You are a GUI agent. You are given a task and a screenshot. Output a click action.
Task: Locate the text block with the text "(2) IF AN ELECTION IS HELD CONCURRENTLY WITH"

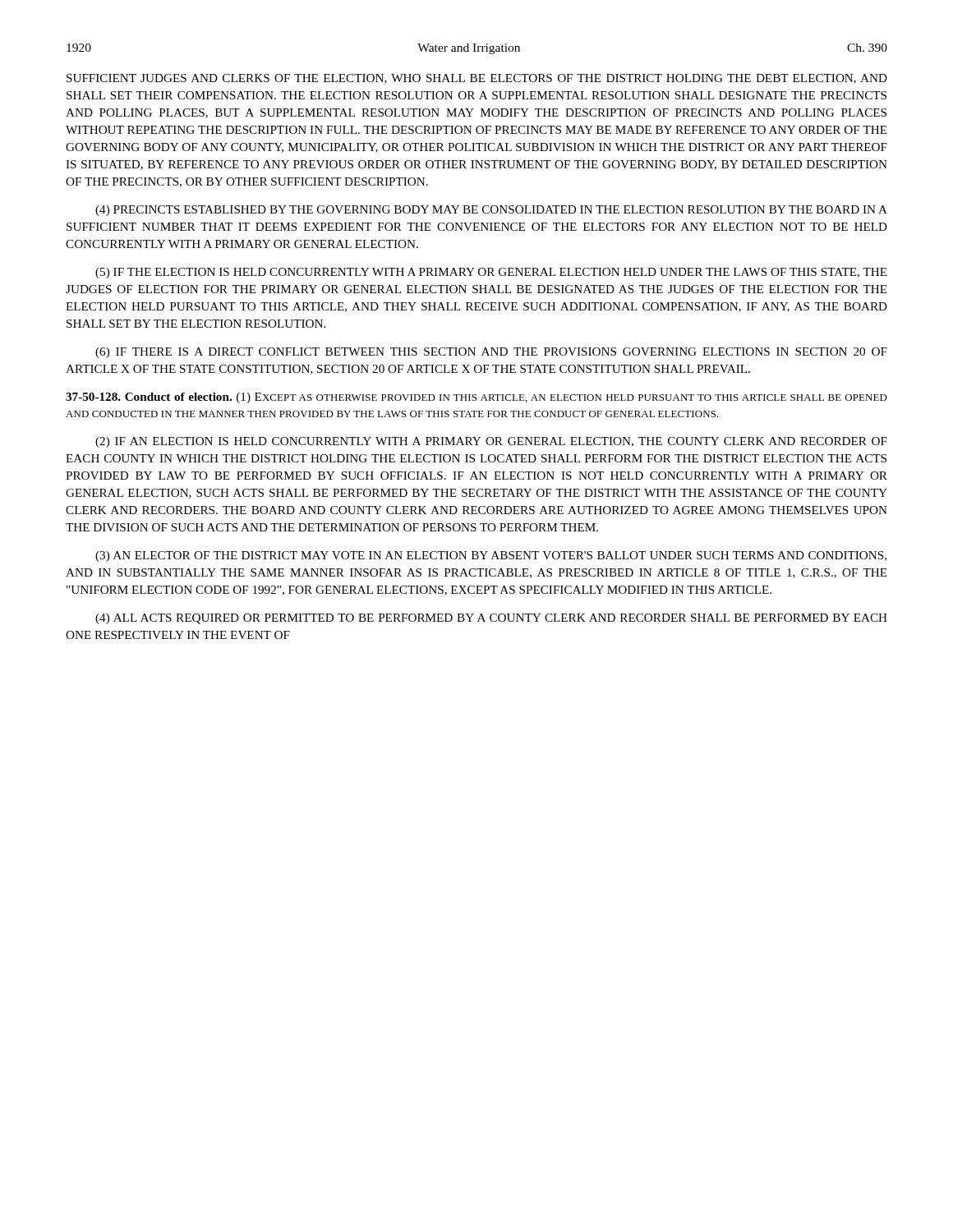point(476,485)
